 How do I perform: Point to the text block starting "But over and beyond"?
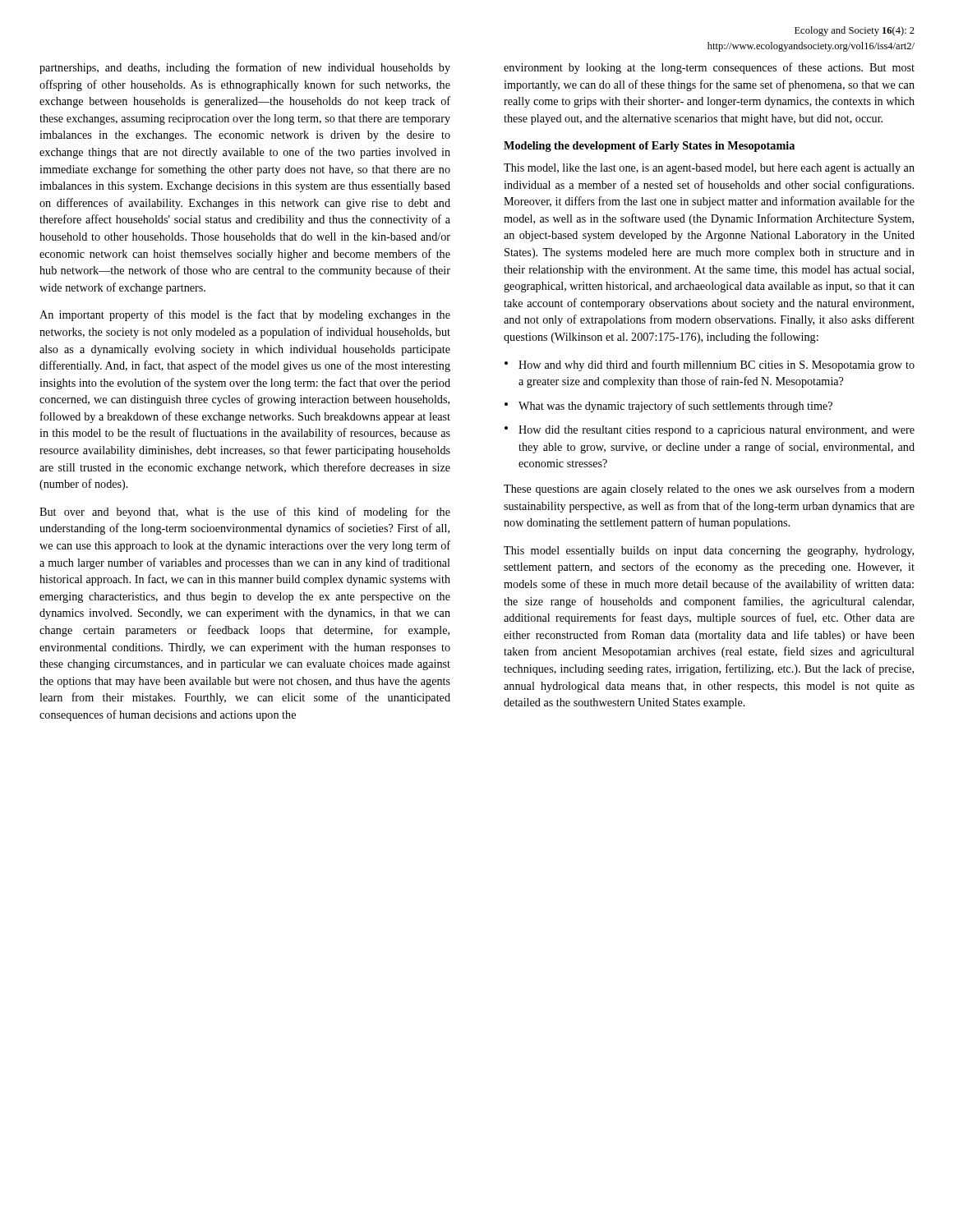(x=245, y=613)
